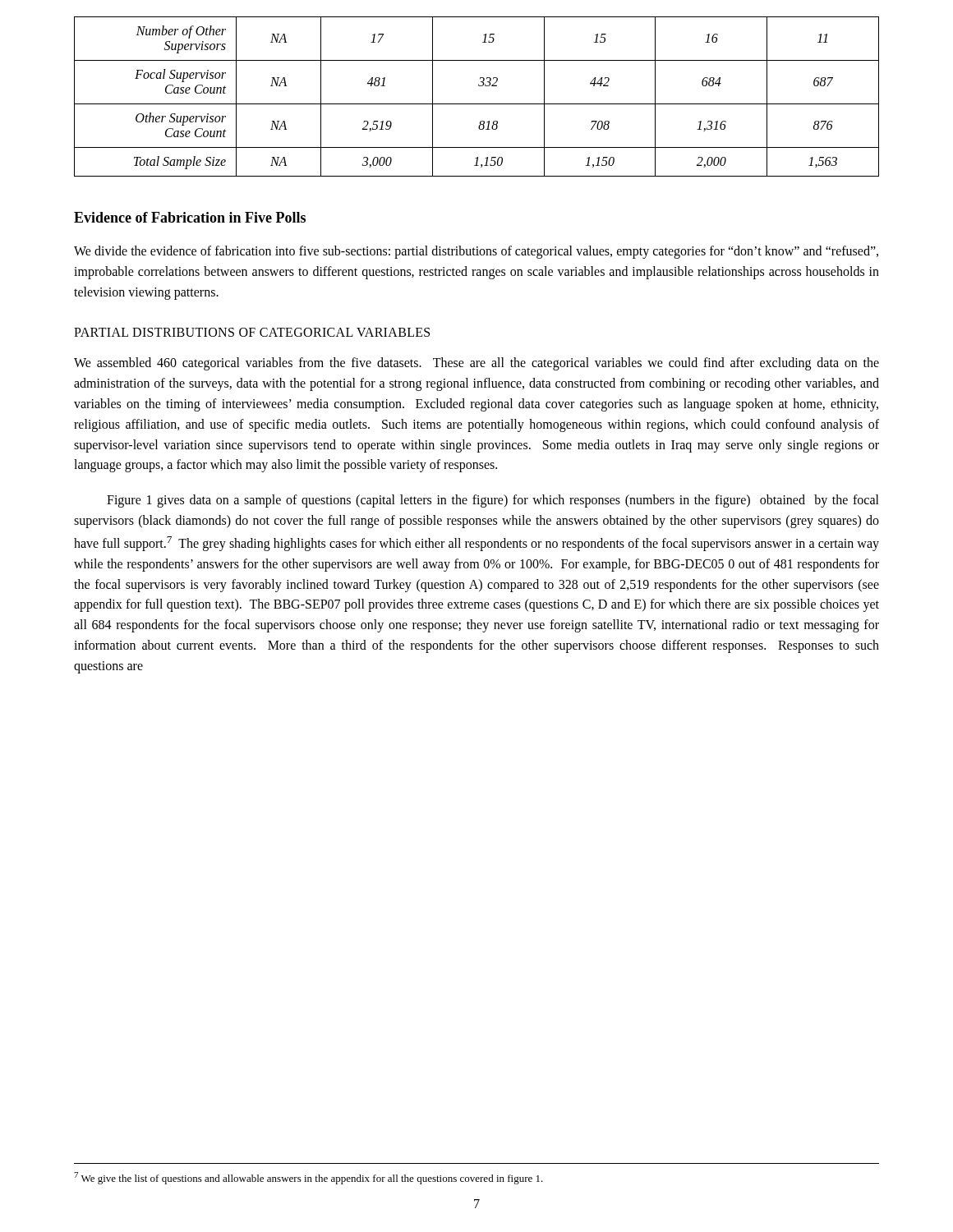Point to the element starting "We divide the evidence of"
The width and height of the screenshot is (953, 1232).
click(476, 271)
